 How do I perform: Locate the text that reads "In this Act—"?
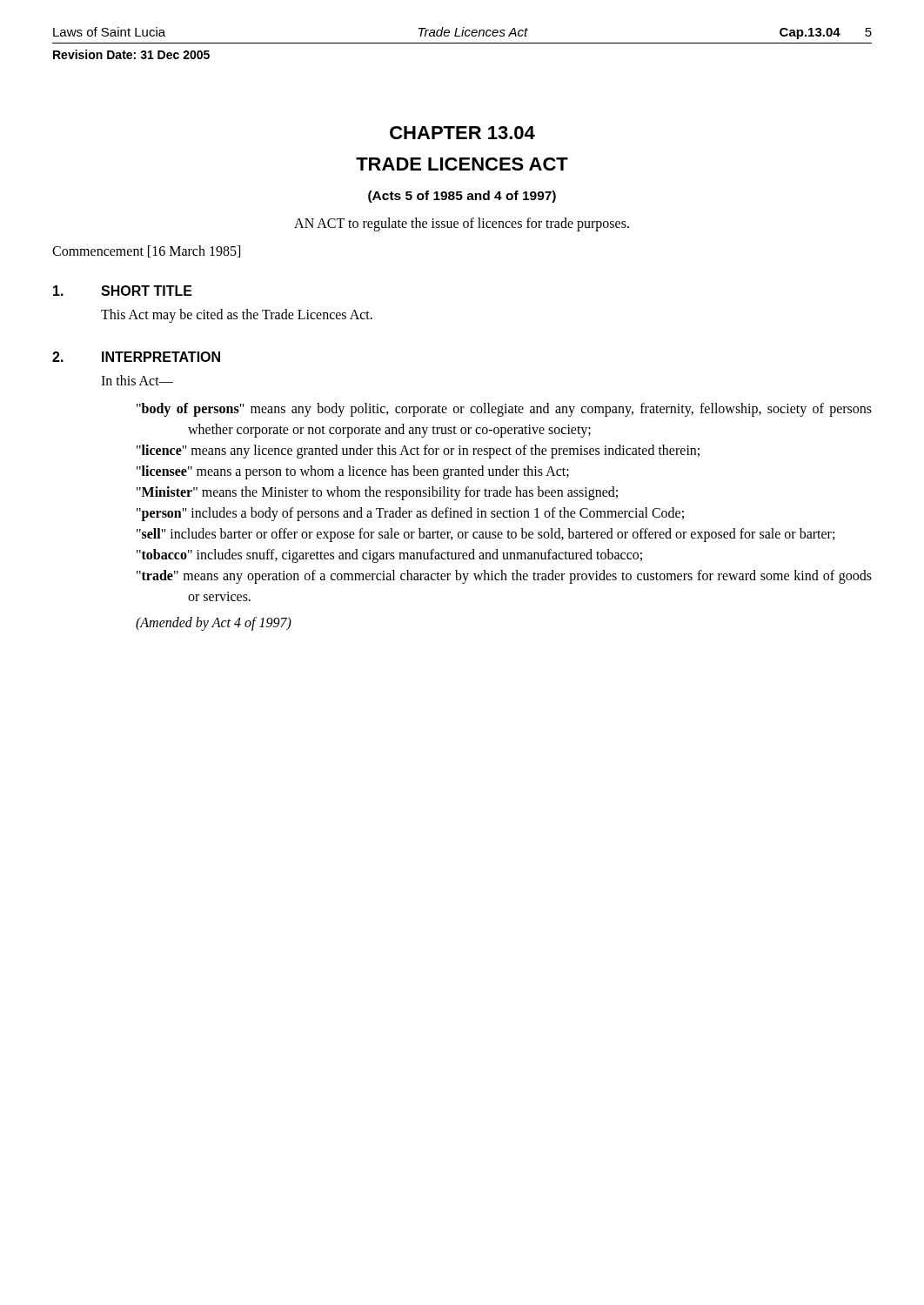click(137, 381)
